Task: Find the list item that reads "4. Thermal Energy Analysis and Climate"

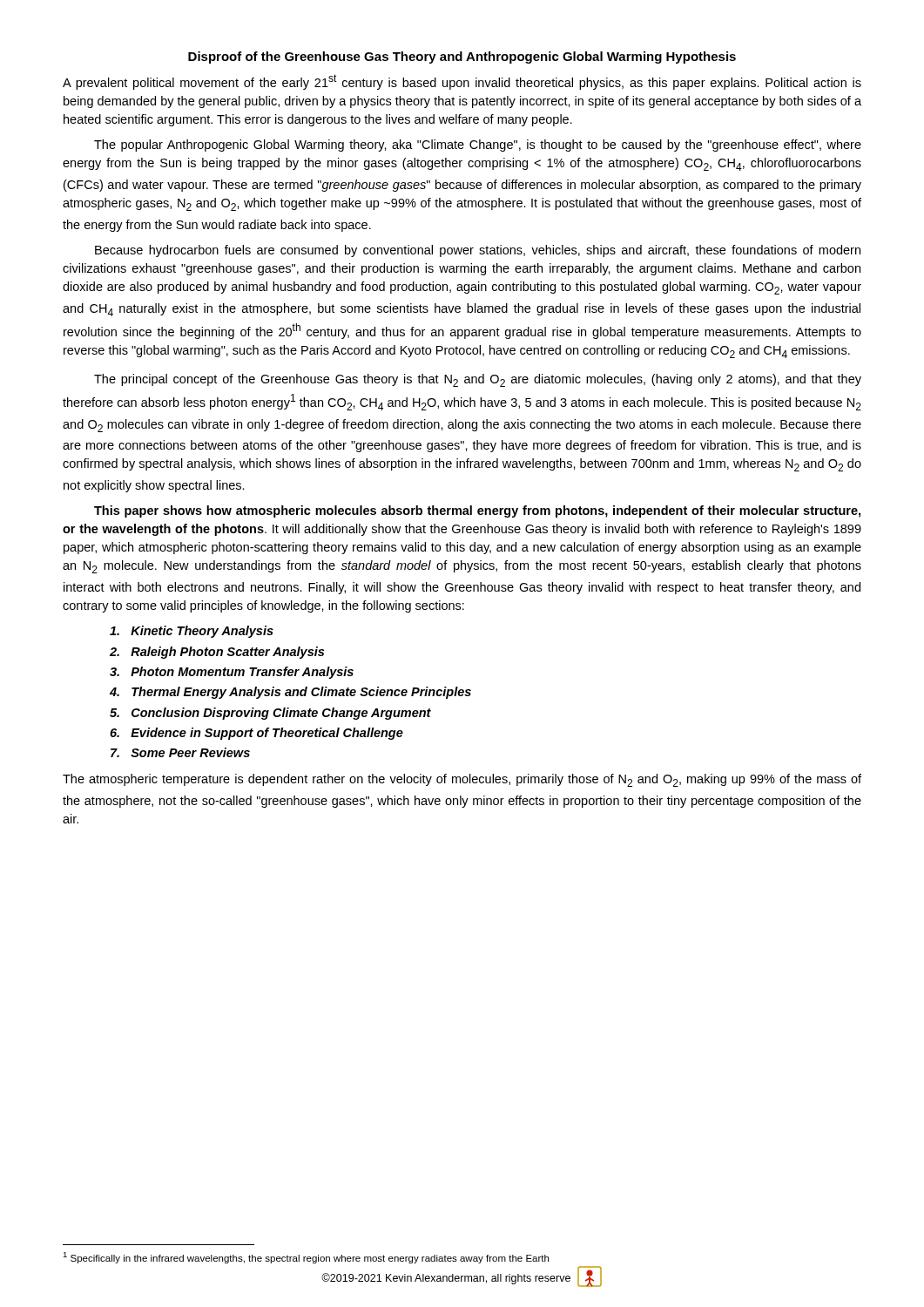Action: (x=291, y=692)
